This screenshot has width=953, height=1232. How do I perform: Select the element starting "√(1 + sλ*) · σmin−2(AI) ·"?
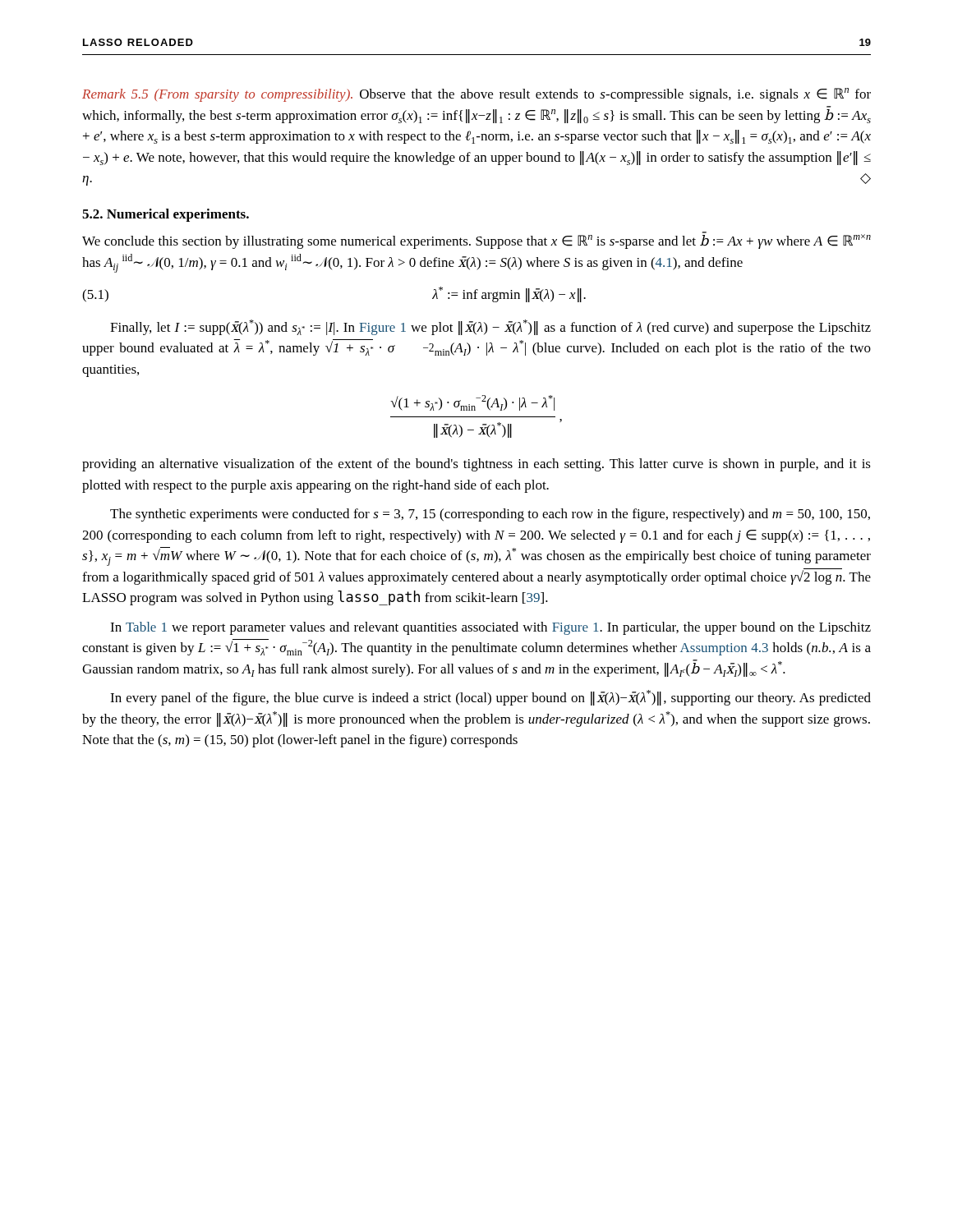pyautogui.click(x=476, y=416)
